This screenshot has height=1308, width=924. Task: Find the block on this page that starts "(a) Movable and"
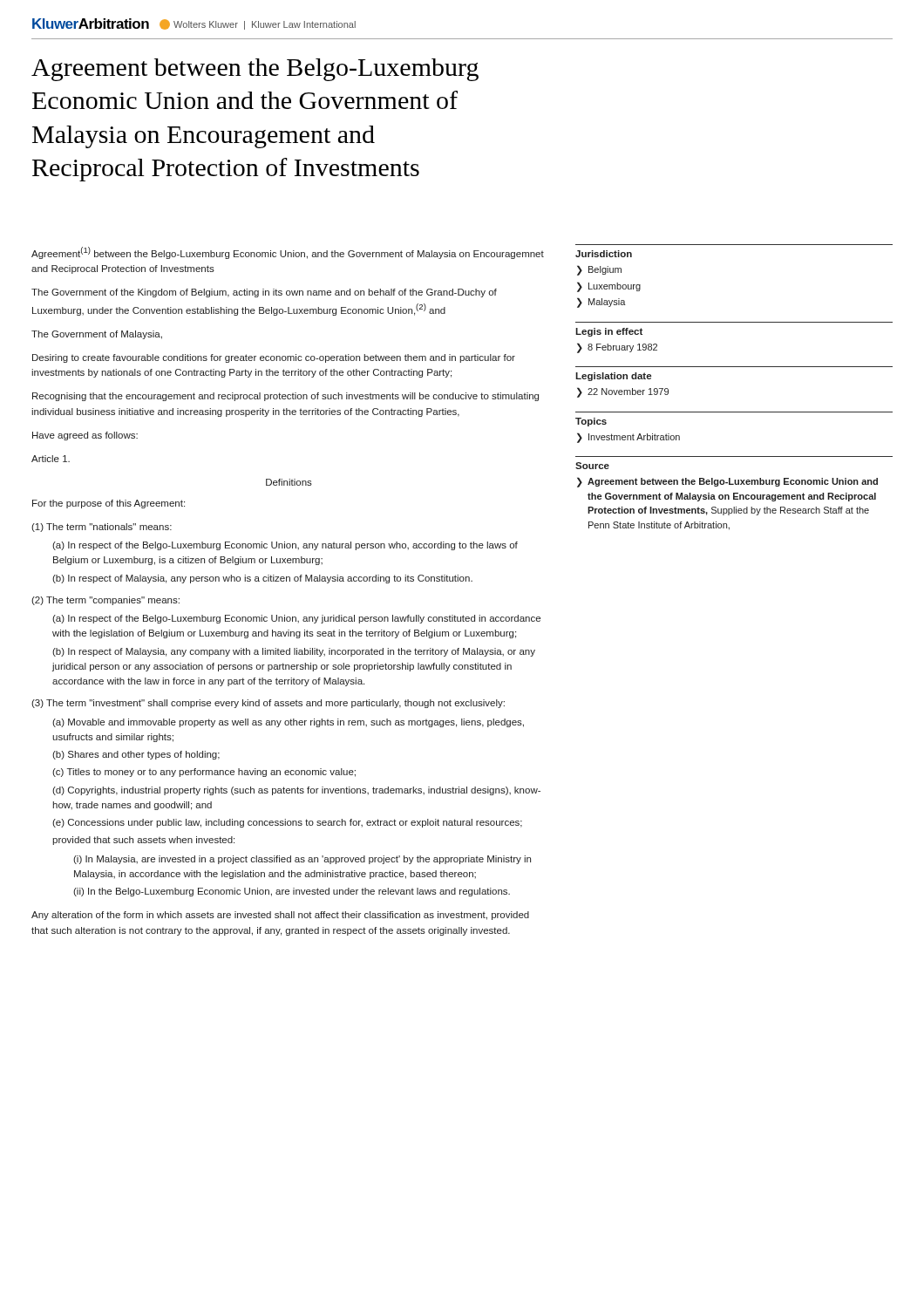coord(289,729)
